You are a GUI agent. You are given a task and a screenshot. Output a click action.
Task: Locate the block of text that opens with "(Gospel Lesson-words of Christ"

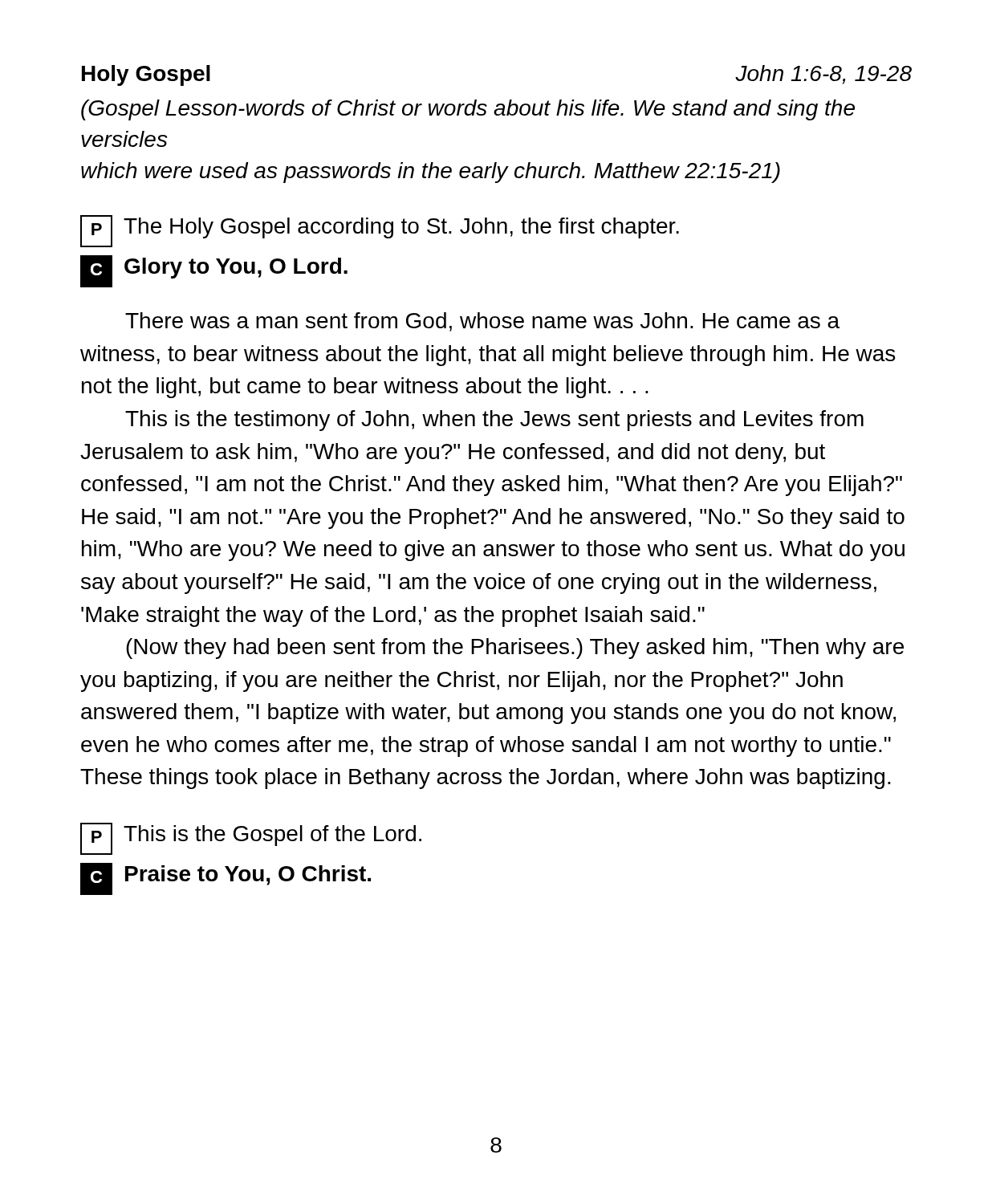pos(468,110)
